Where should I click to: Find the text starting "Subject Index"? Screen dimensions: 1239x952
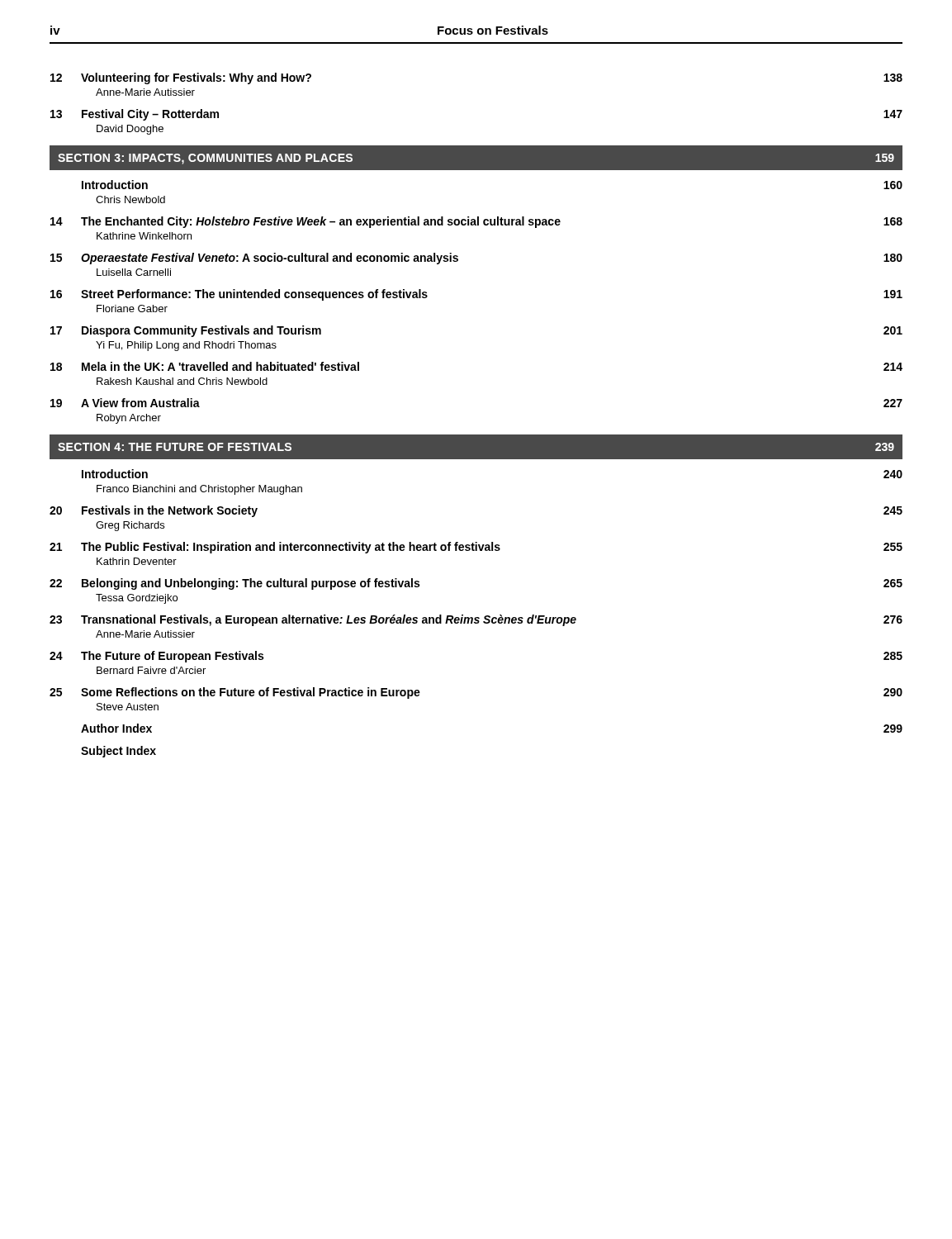tap(118, 752)
